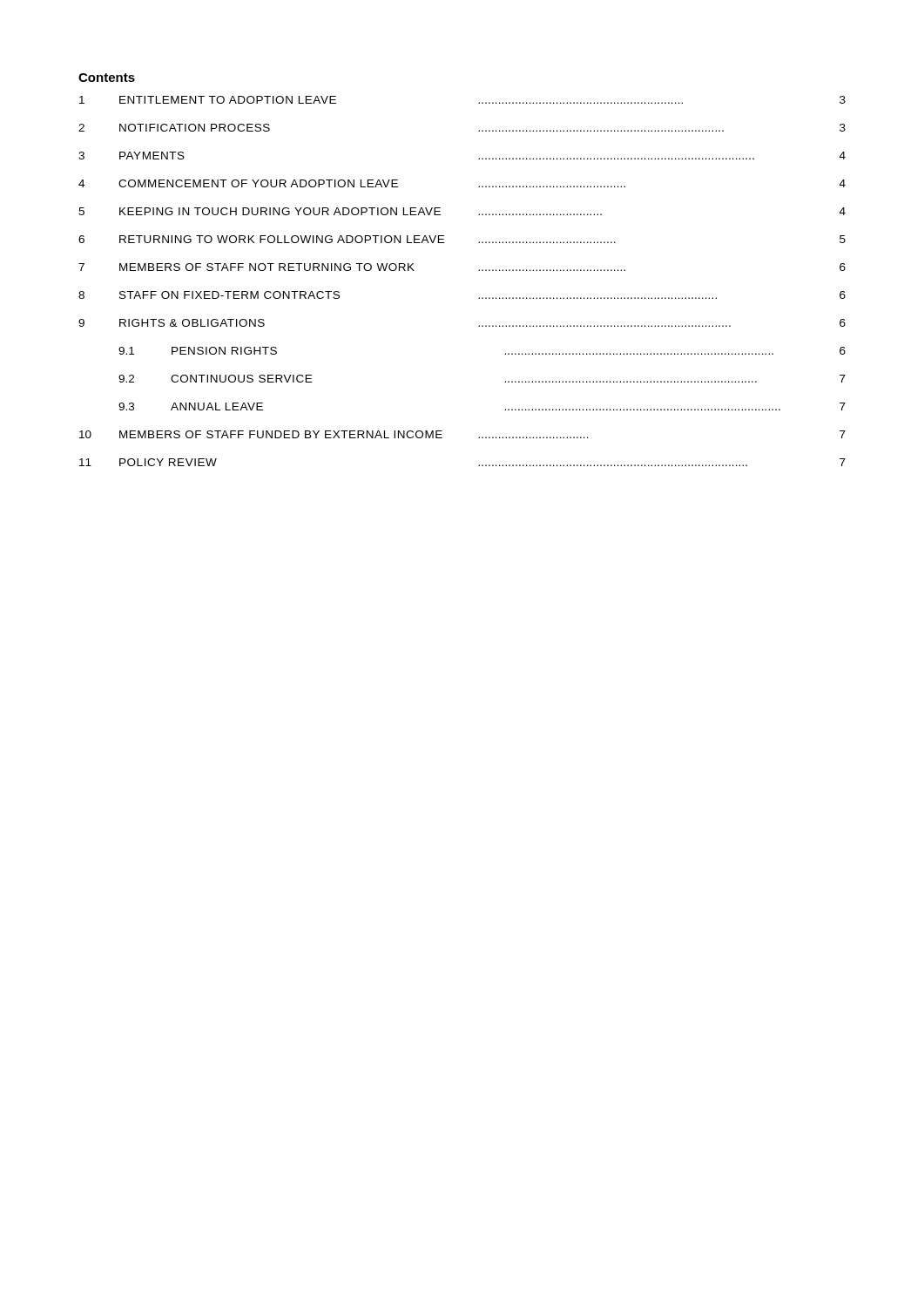This screenshot has height=1307, width=924.
Task: Point to the block beginning "5 KEEPING IN"
Action: click(81, 210)
